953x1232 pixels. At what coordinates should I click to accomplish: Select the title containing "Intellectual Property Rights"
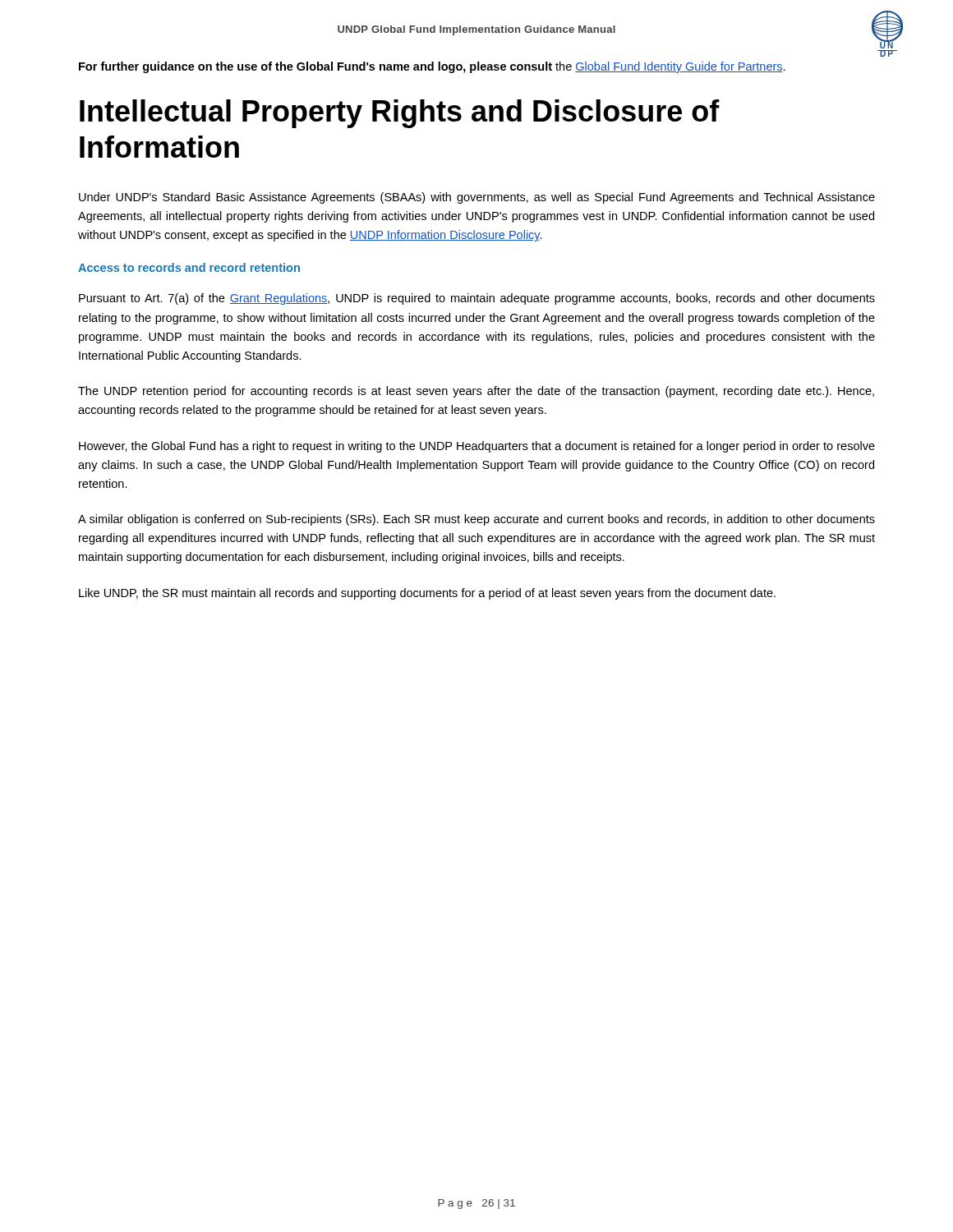398,129
